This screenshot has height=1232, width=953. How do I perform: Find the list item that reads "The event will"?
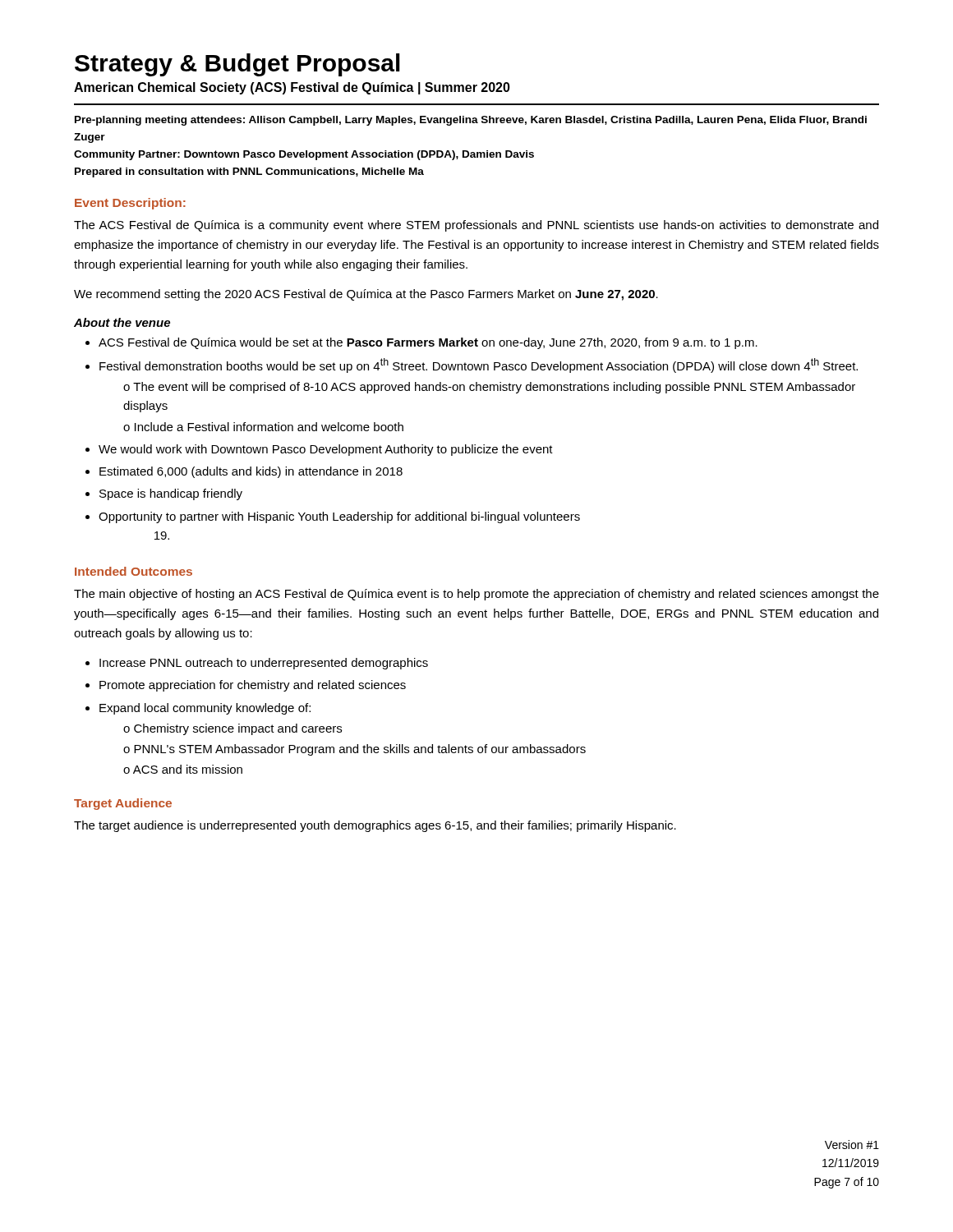click(x=501, y=396)
